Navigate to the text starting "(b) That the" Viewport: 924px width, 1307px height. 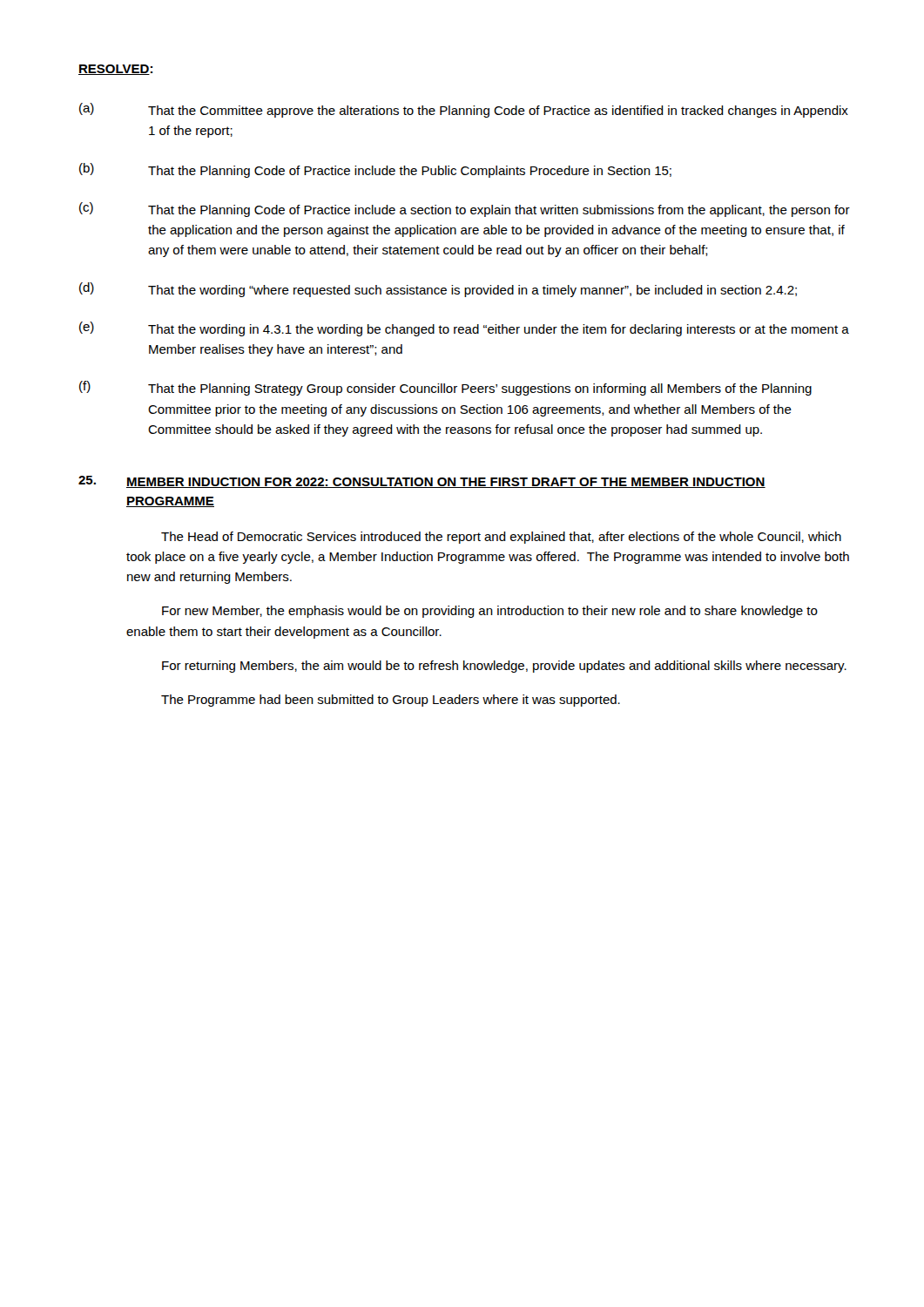(466, 170)
